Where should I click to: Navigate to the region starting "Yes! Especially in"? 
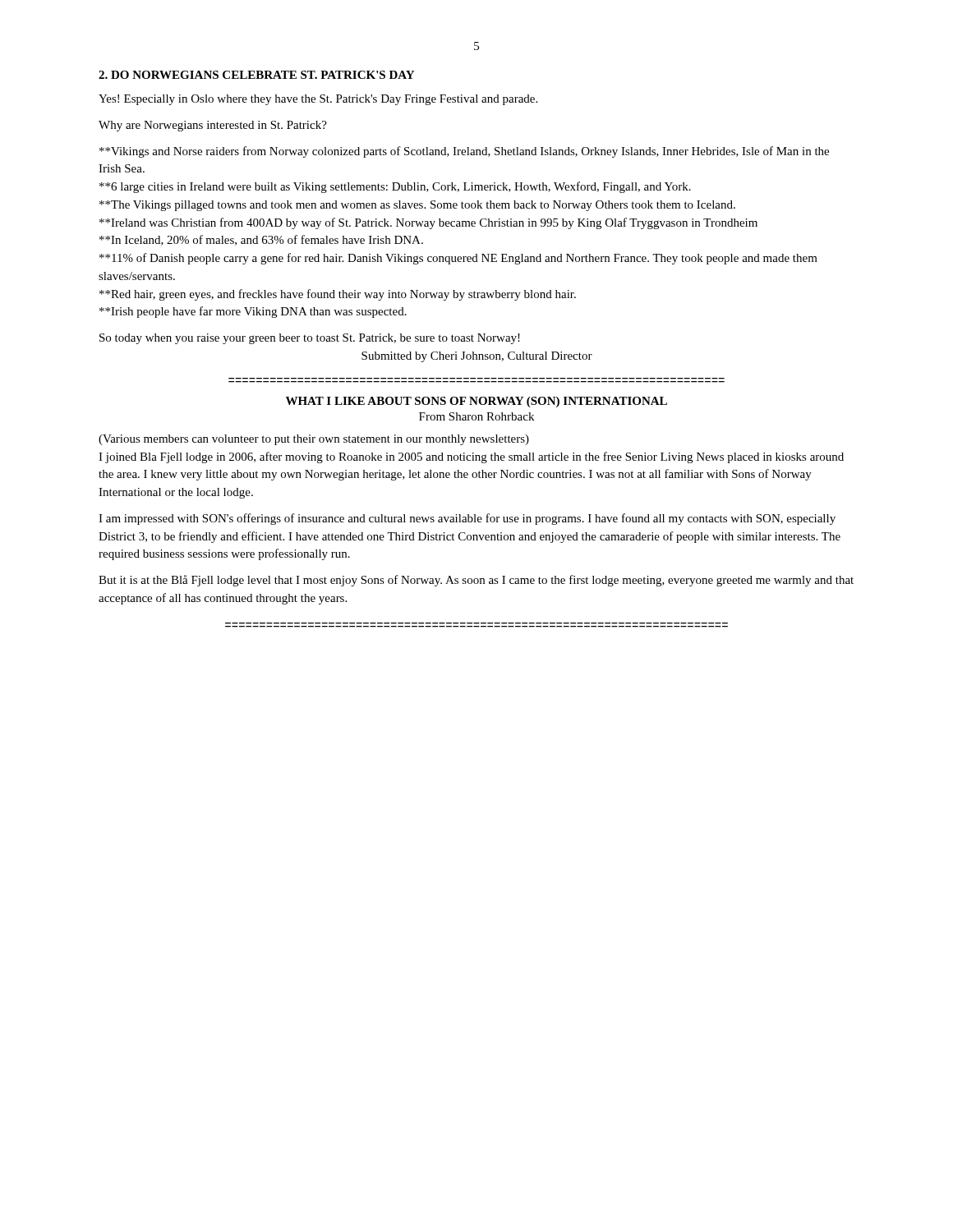coord(318,99)
